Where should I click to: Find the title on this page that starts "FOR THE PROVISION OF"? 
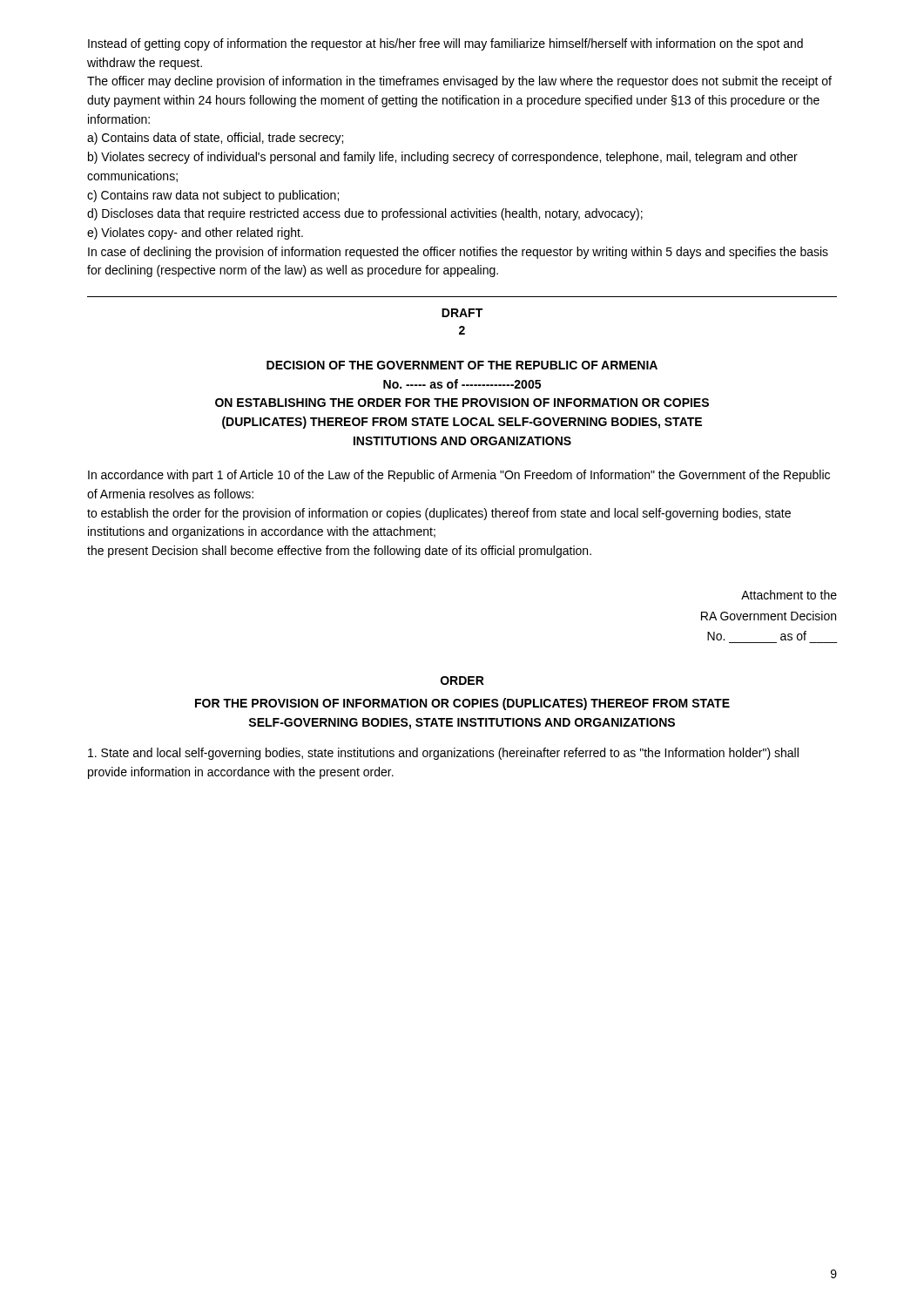click(462, 713)
